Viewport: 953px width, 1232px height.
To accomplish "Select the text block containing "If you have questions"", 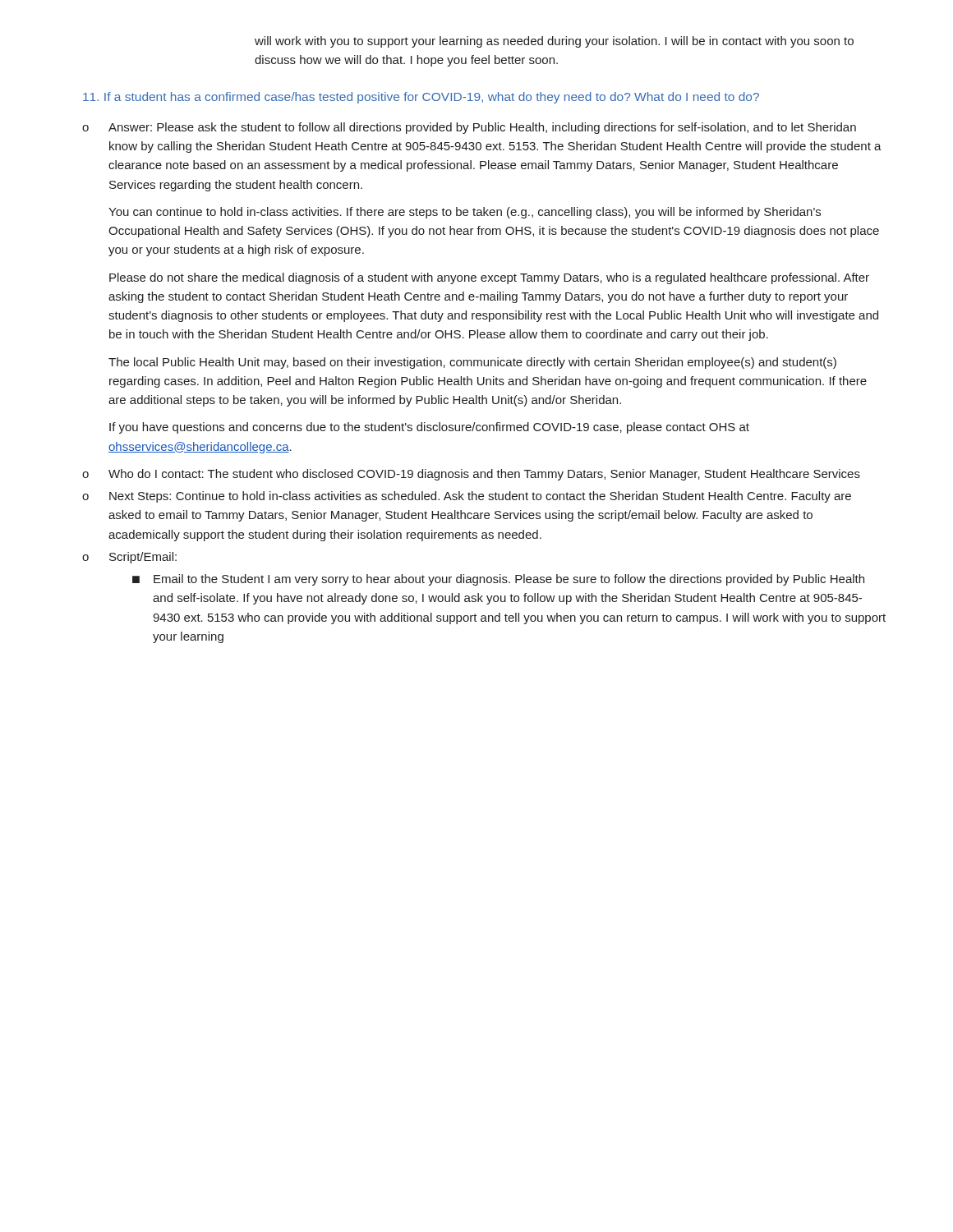I will [x=429, y=437].
